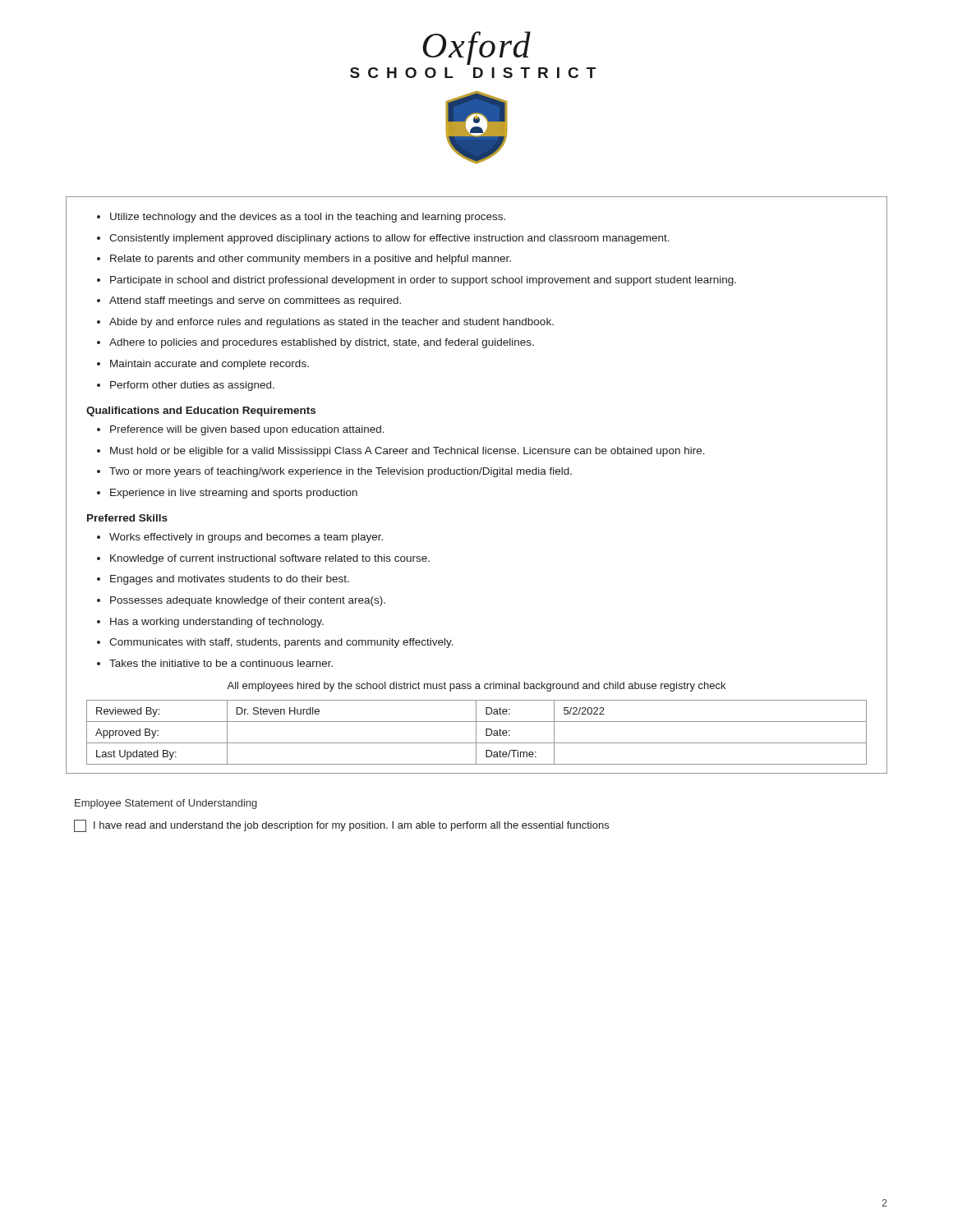Select the section header with the text "Preferred Skills"

(x=127, y=518)
